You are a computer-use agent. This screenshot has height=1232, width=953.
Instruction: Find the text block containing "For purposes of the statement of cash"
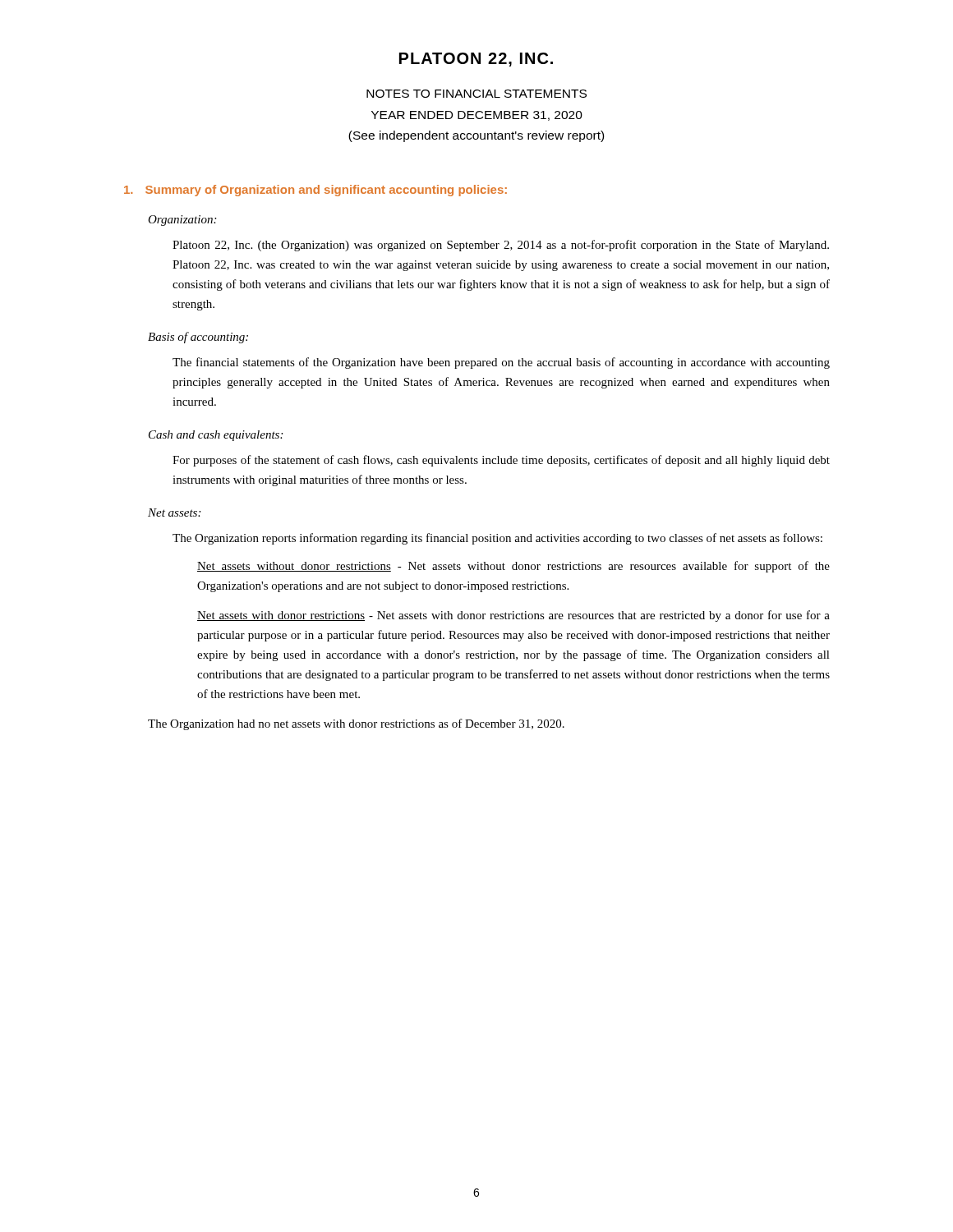coord(501,470)
